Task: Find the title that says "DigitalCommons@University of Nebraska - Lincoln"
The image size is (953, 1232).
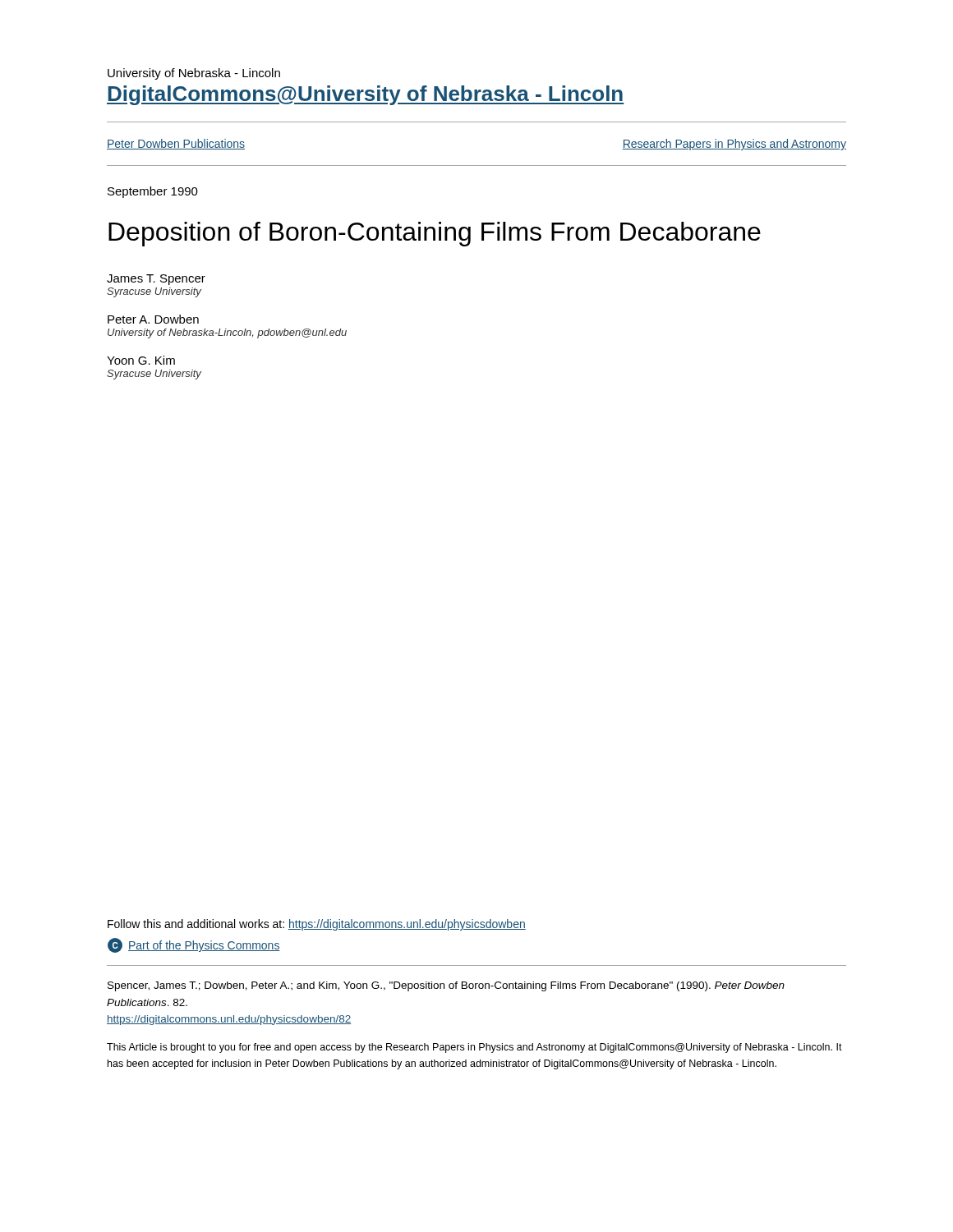Action: pyautogui.click(x=365, y=94)
